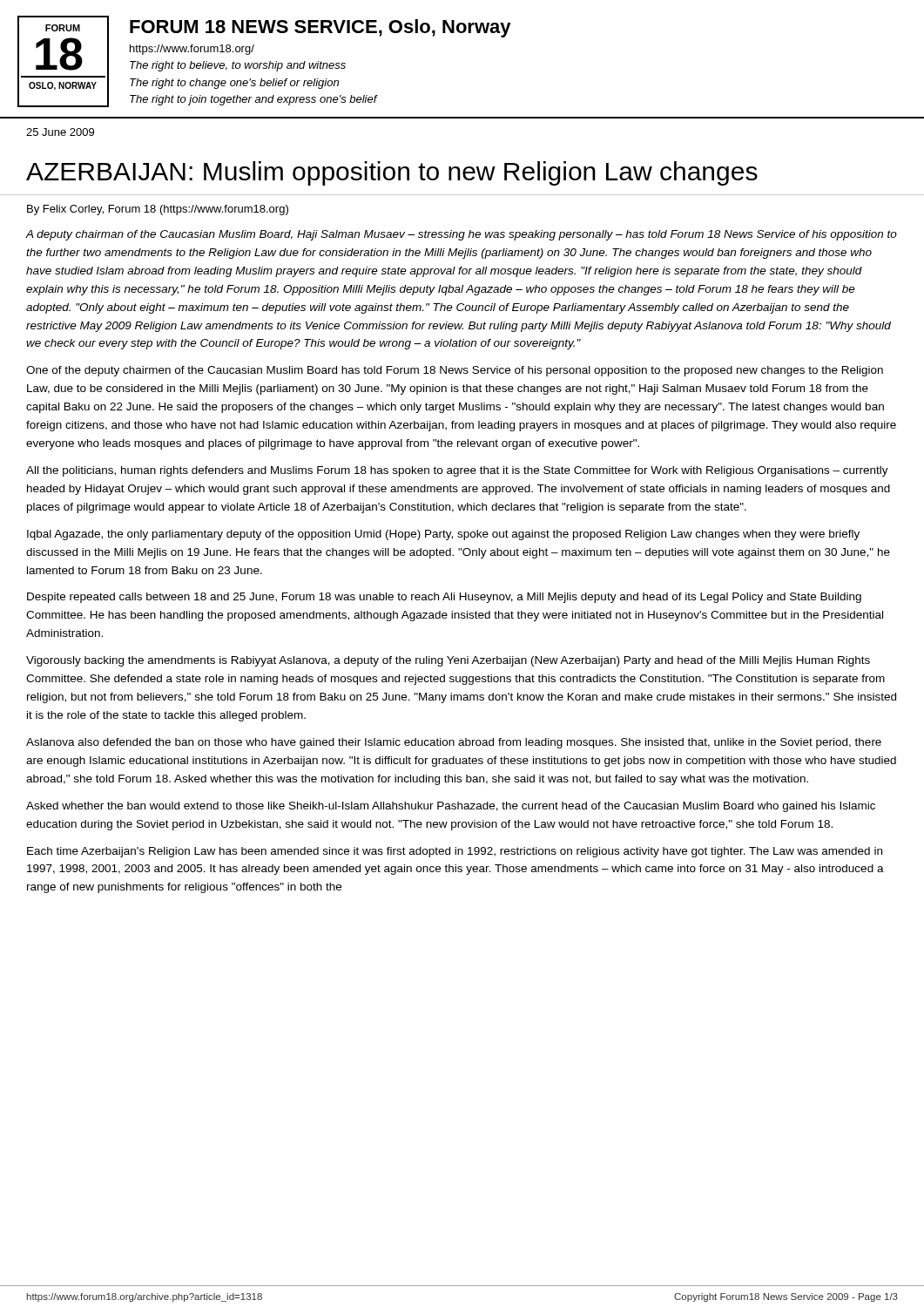The width and height of the screenshot is (924, 1307).
Task: Select the title with the text "AZERBAIJAN: Muslim opposition to"
Action: click(392, 171)
